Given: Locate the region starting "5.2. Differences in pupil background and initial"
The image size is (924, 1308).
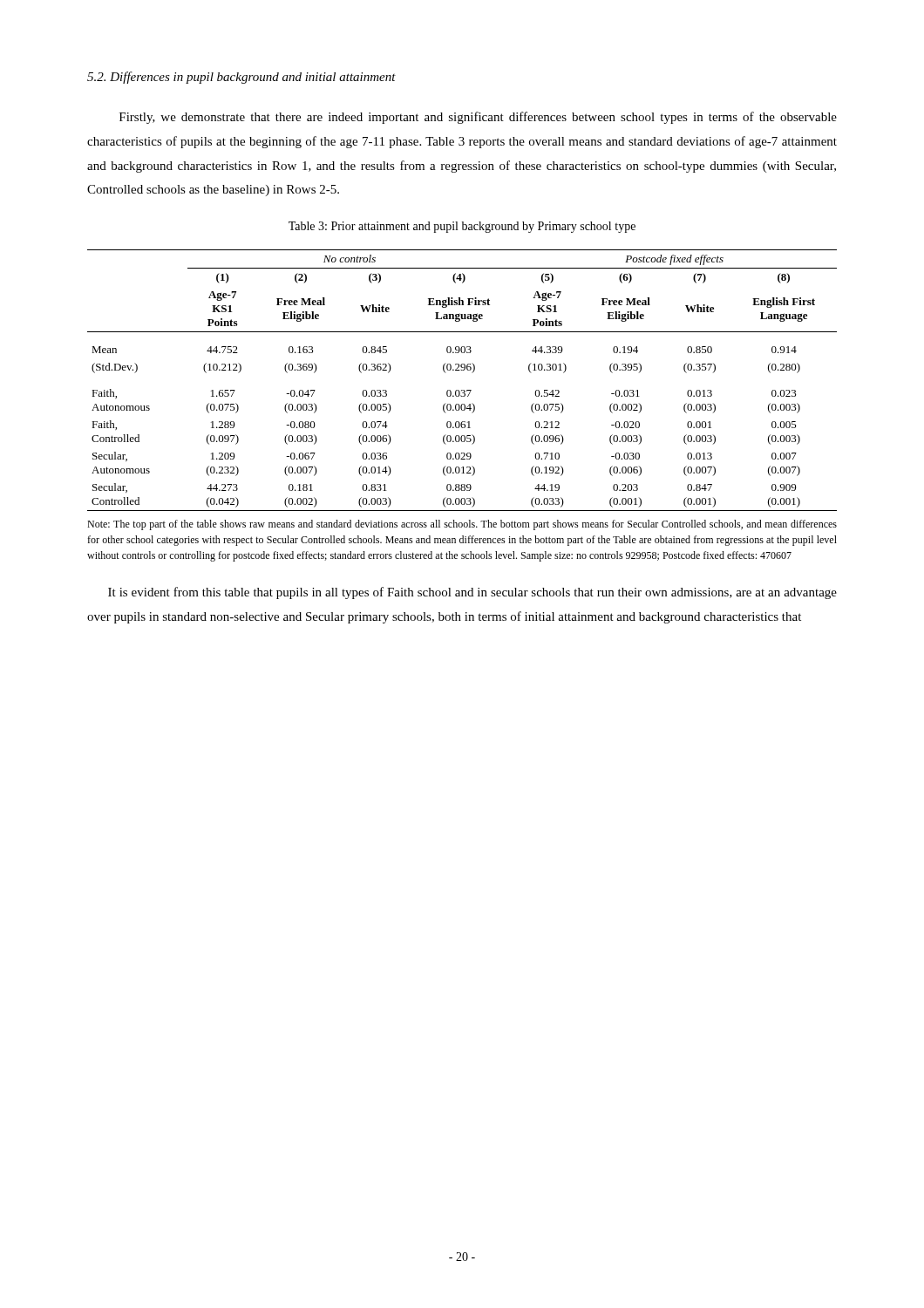Looking at the screenshot, I should click(x=241, y=77).
